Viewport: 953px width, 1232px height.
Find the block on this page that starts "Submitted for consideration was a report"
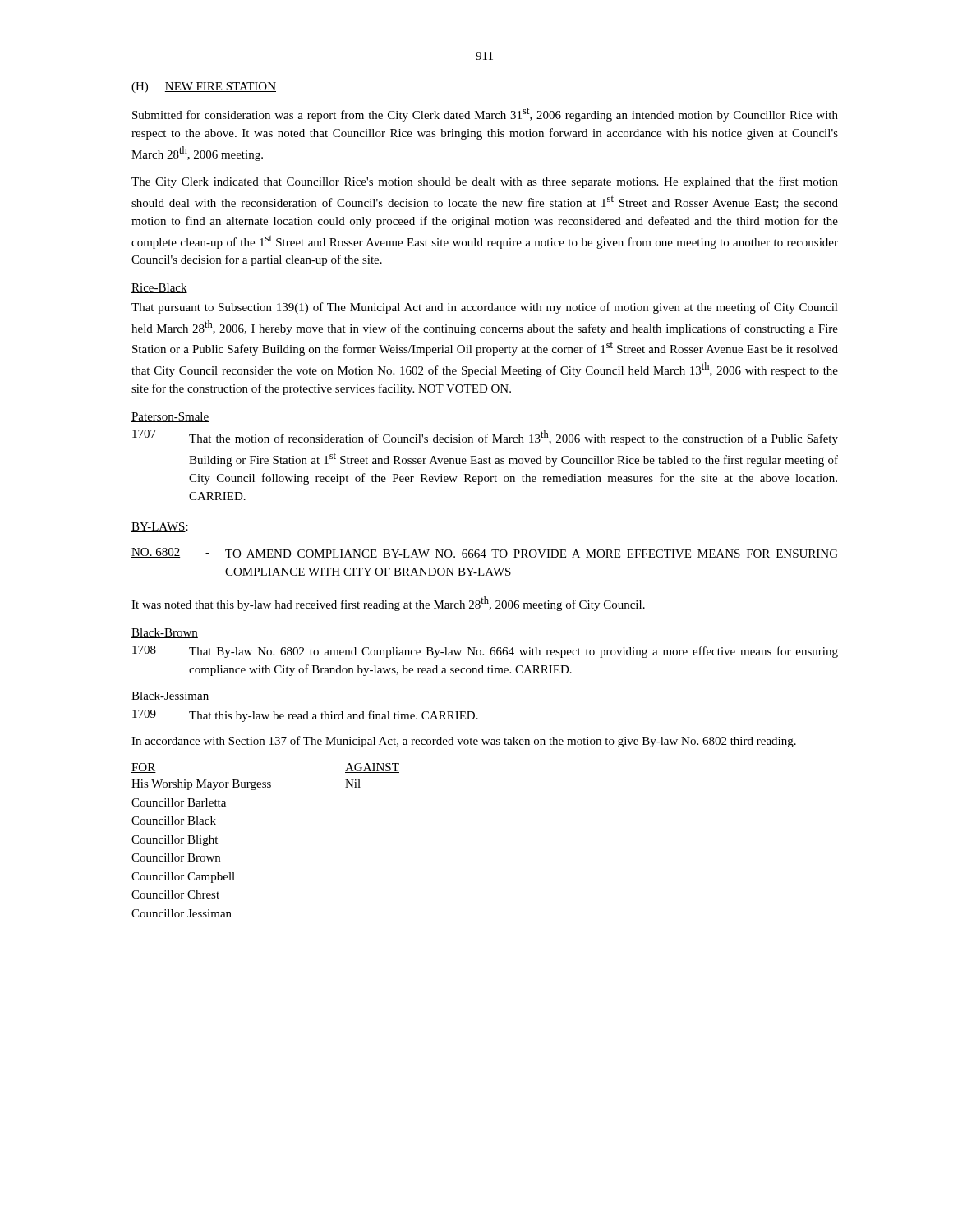pos(485,186)
